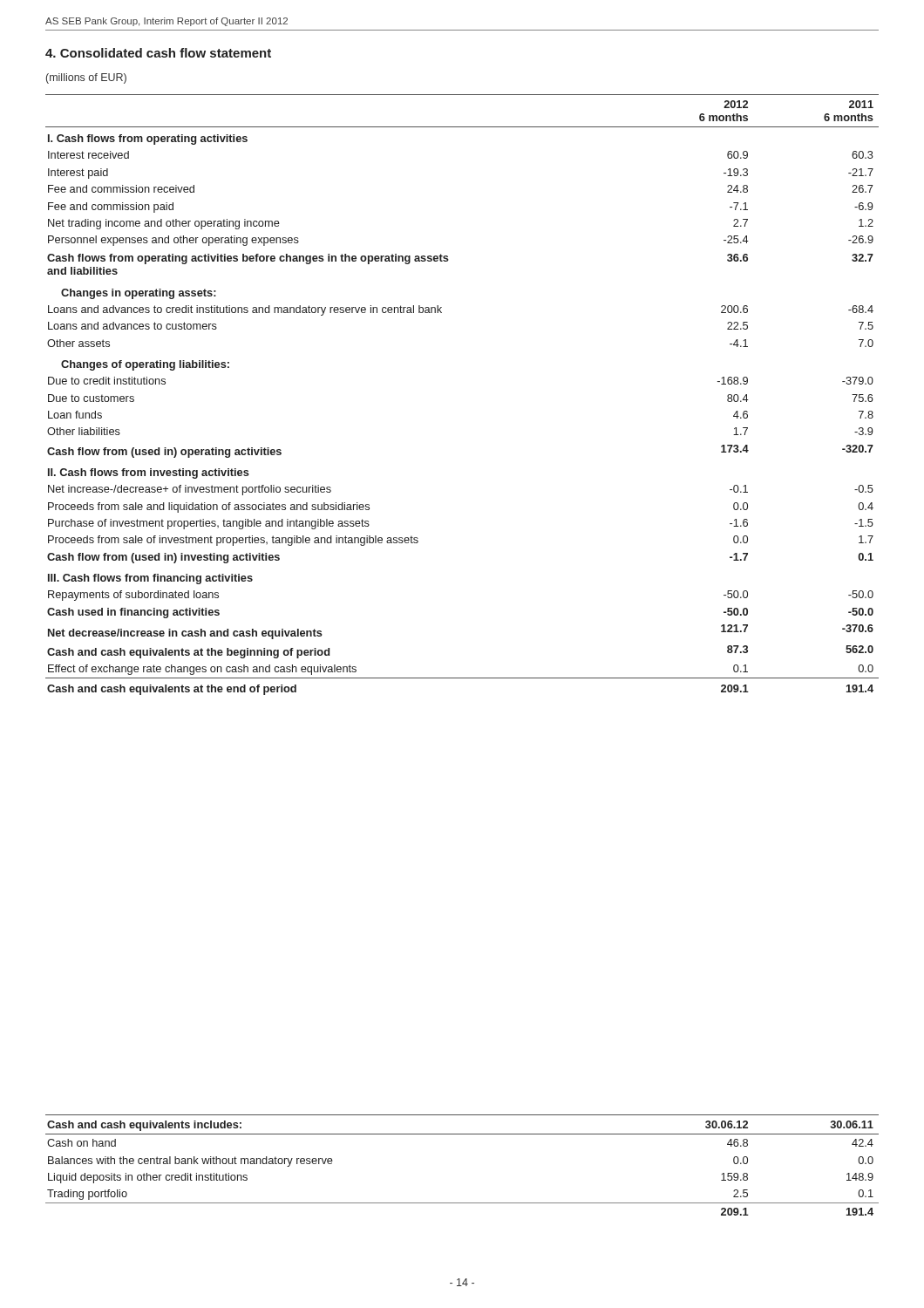Locate the text with the text "(millions of EUR)"
Screen dimensions: 1308x924
tap(86, 78)
